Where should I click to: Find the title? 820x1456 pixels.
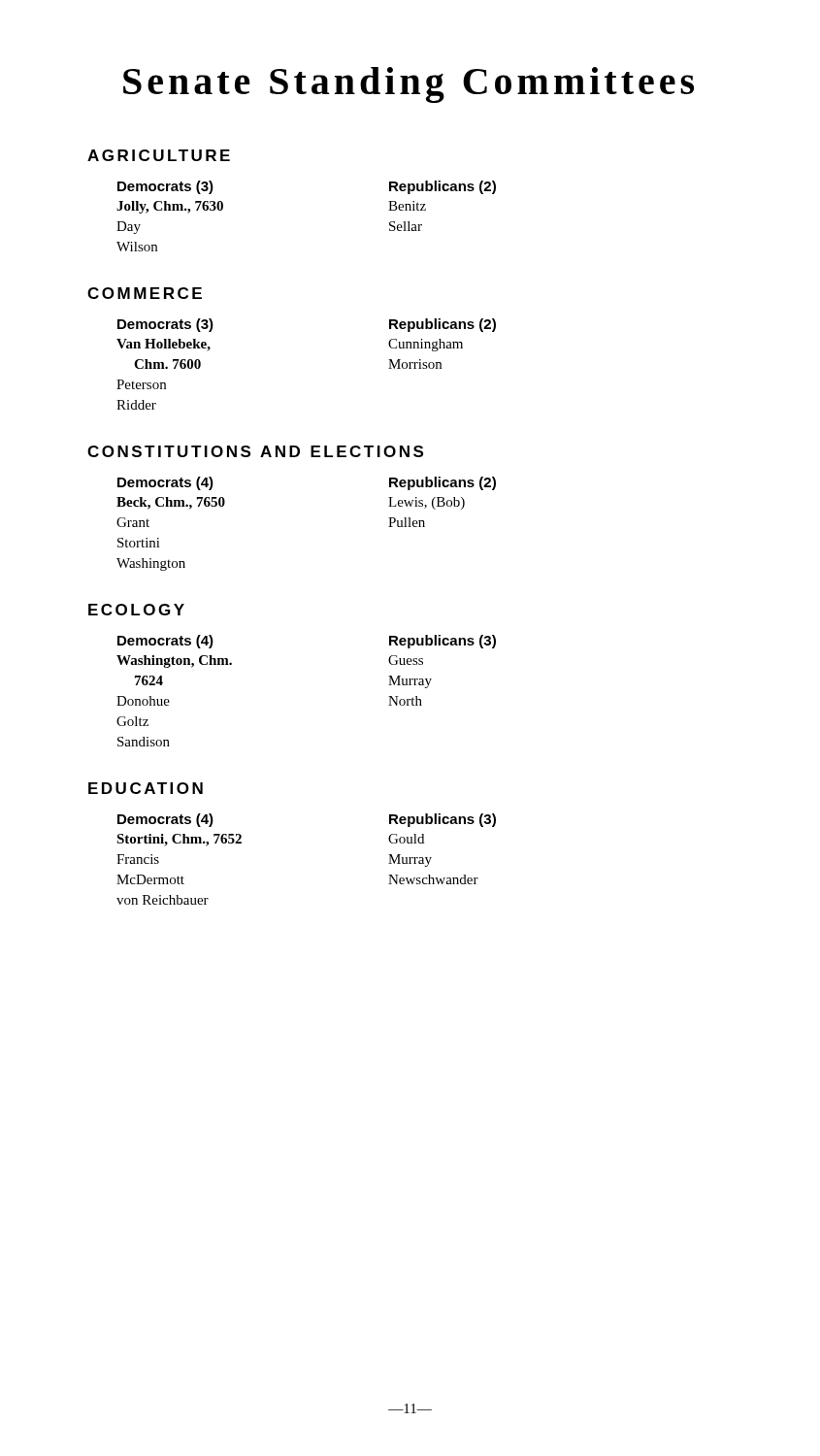coord(410,81)
